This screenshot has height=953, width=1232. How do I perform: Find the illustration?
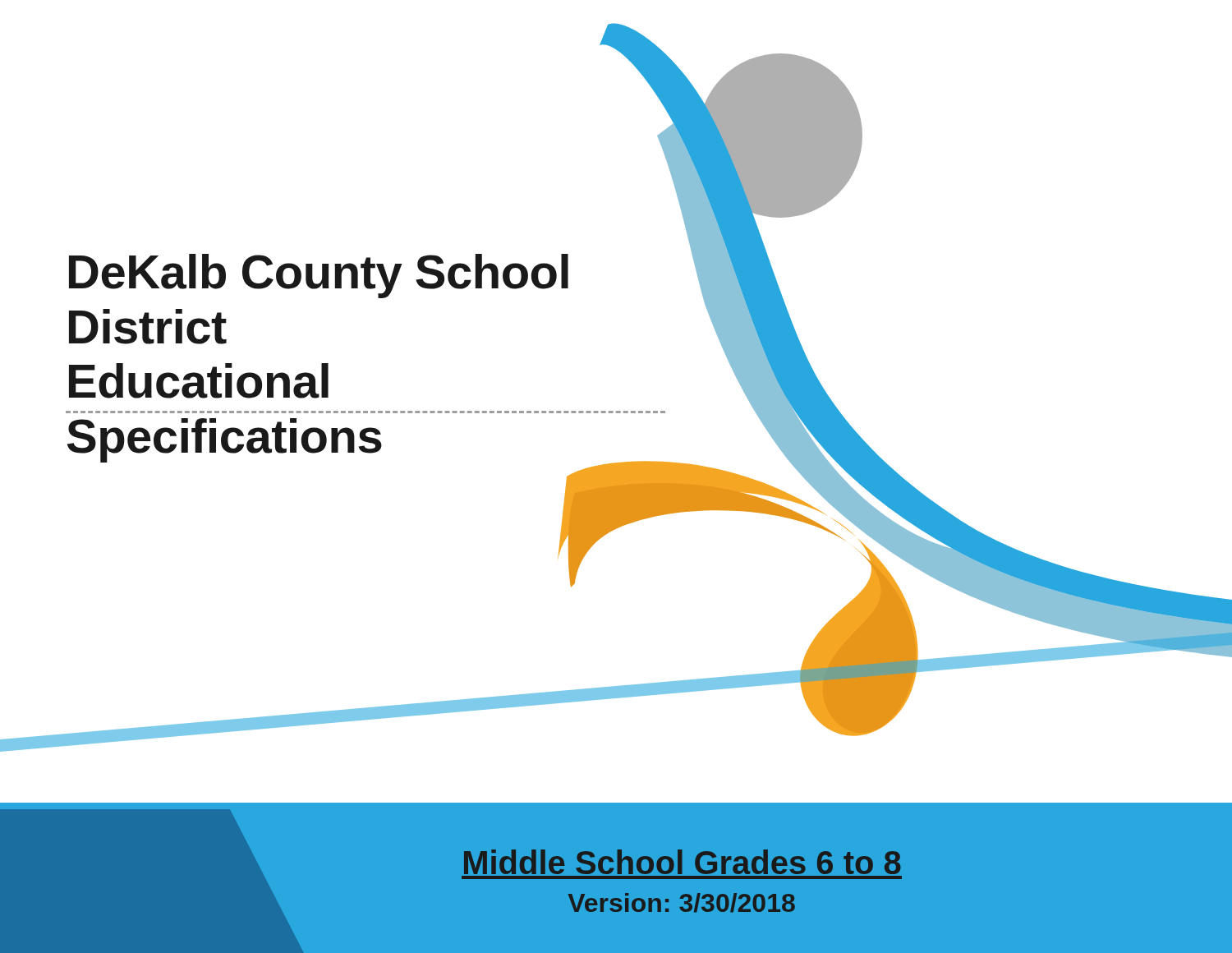616,405
